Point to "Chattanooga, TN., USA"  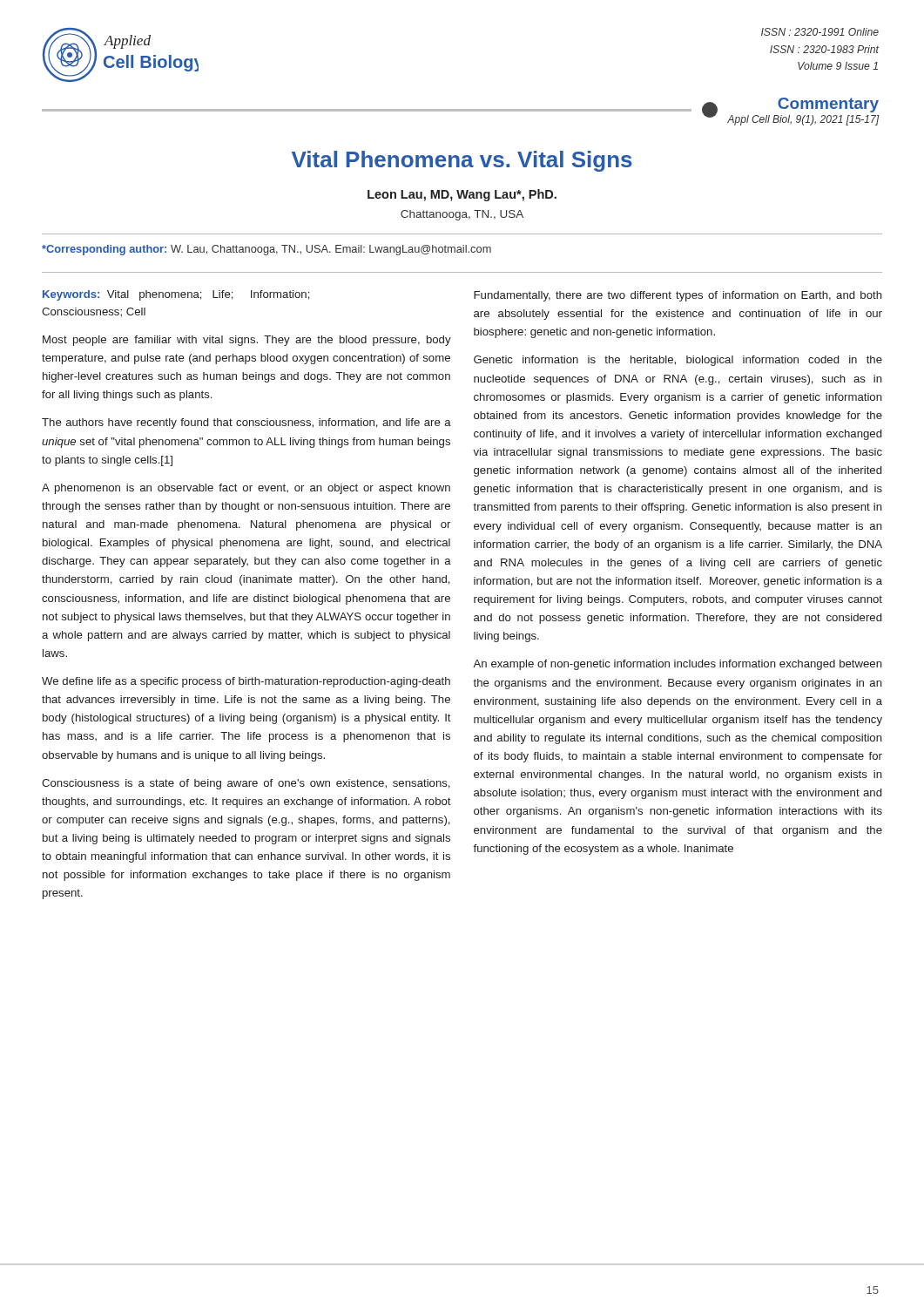(x=462, y=214)
